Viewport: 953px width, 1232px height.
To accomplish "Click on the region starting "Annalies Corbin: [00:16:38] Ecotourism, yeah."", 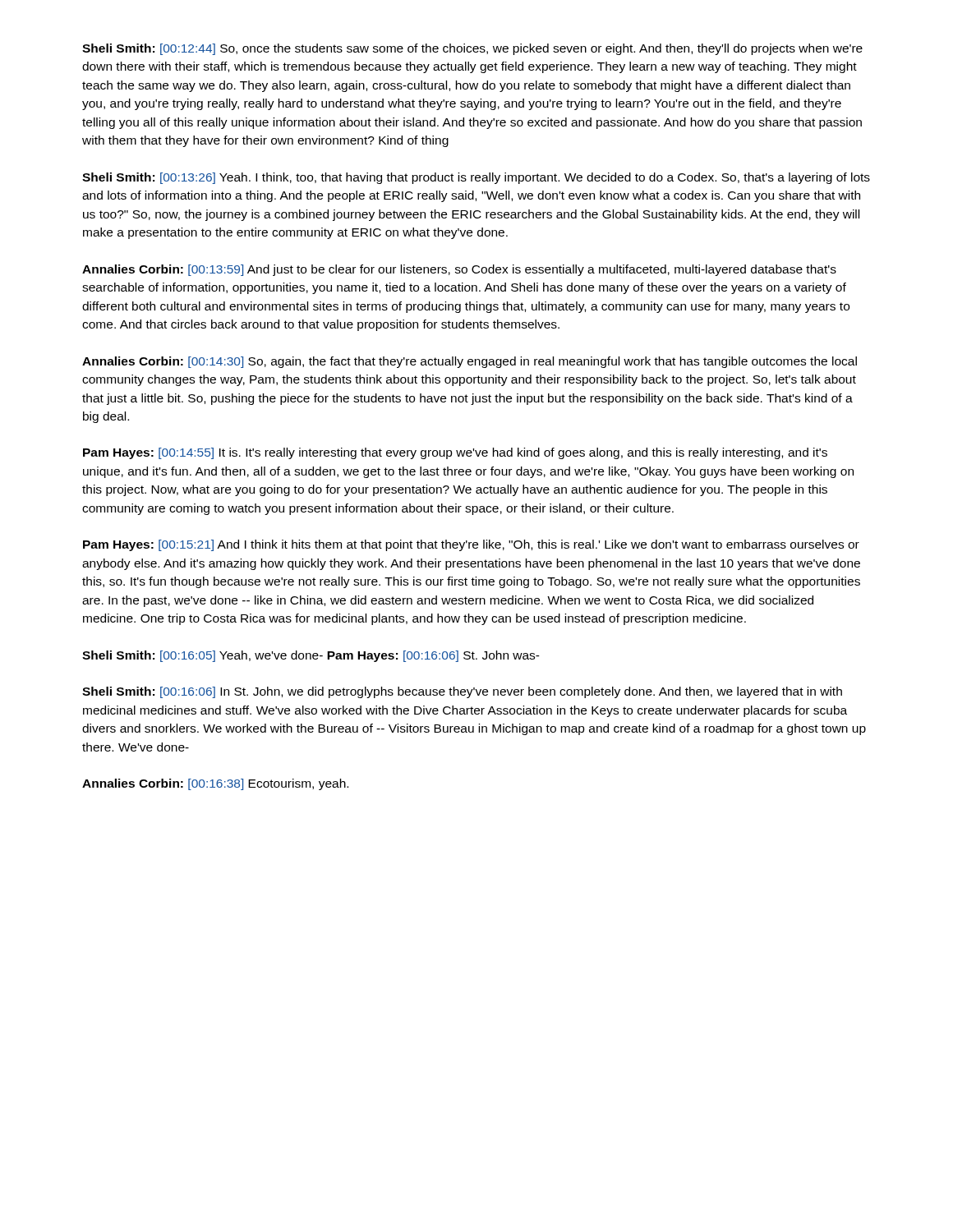I will (x=216, y=783).
